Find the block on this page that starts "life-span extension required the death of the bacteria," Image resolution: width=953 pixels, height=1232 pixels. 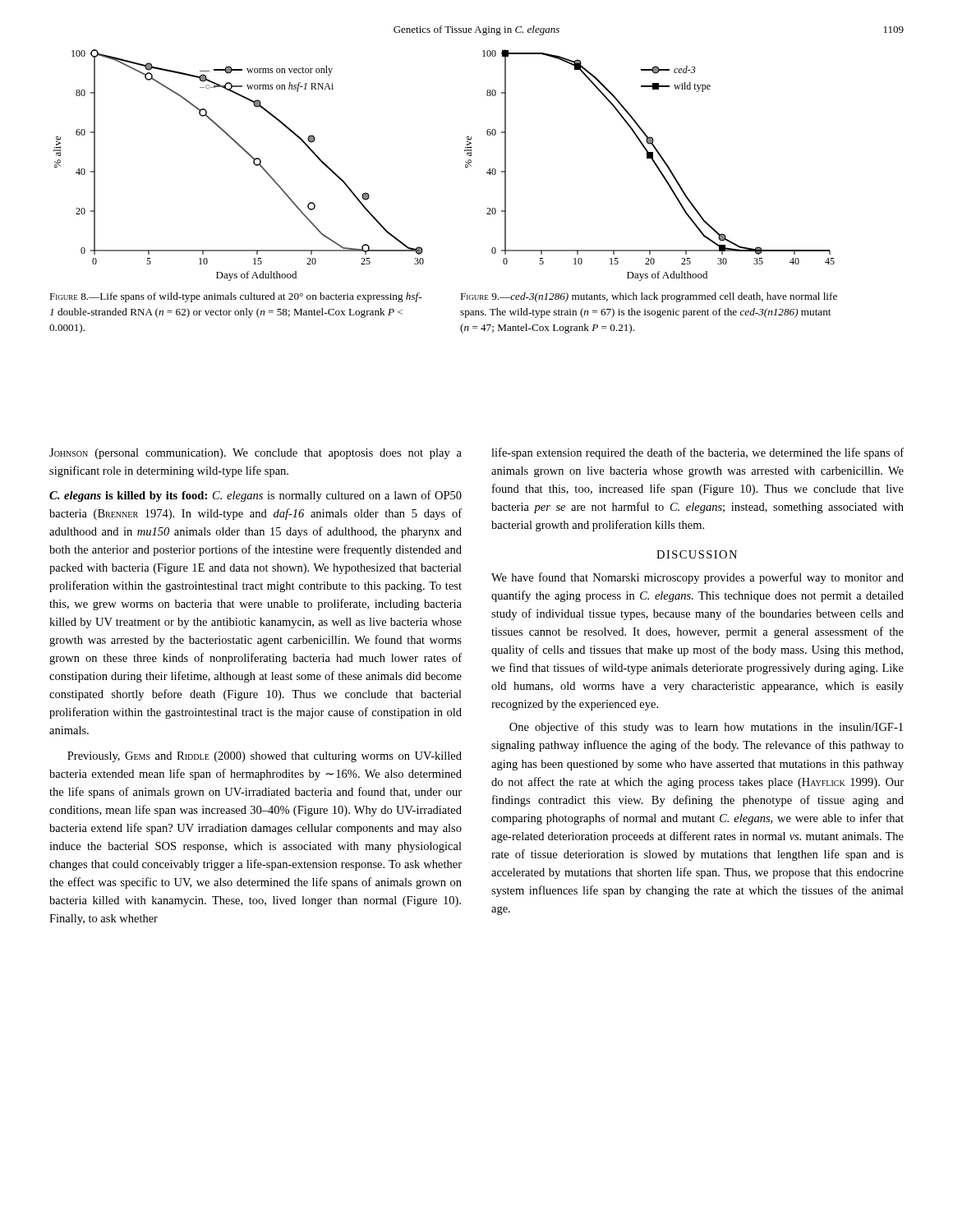[698, 489]
